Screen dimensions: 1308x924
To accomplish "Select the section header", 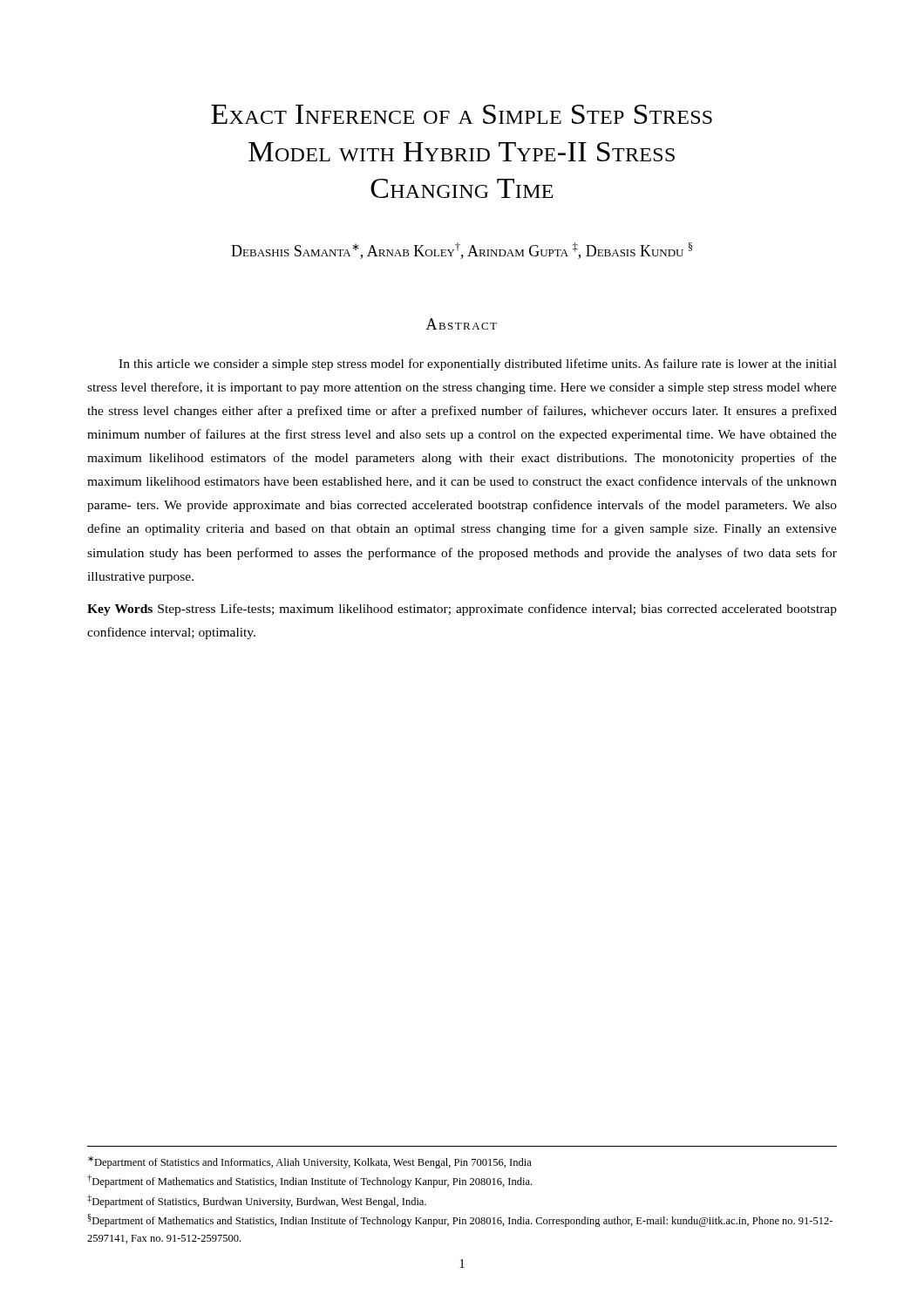I will point(462,324).
